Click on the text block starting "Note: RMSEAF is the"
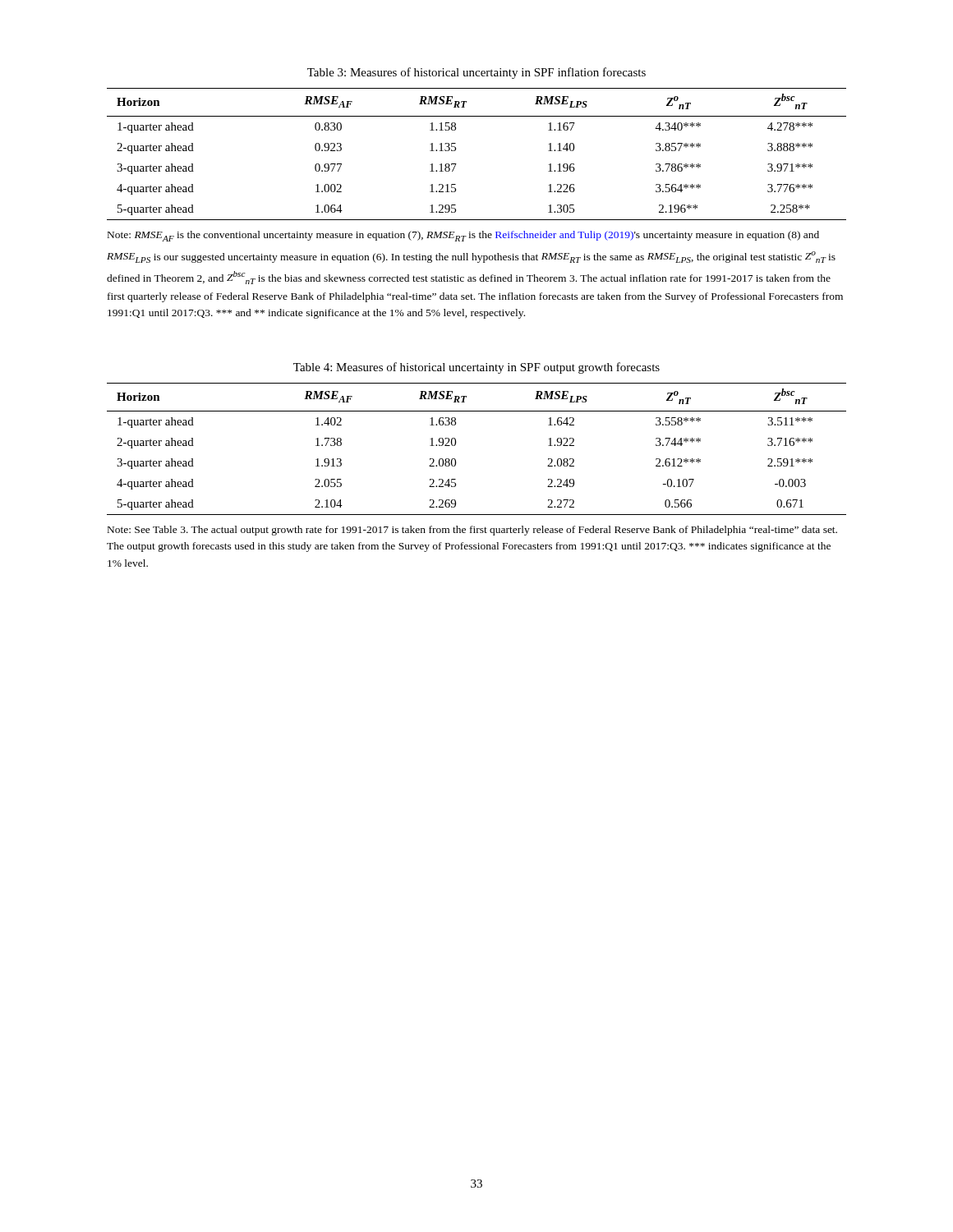This screenshot has height=1232, width=953. click(x=475, y=273)
